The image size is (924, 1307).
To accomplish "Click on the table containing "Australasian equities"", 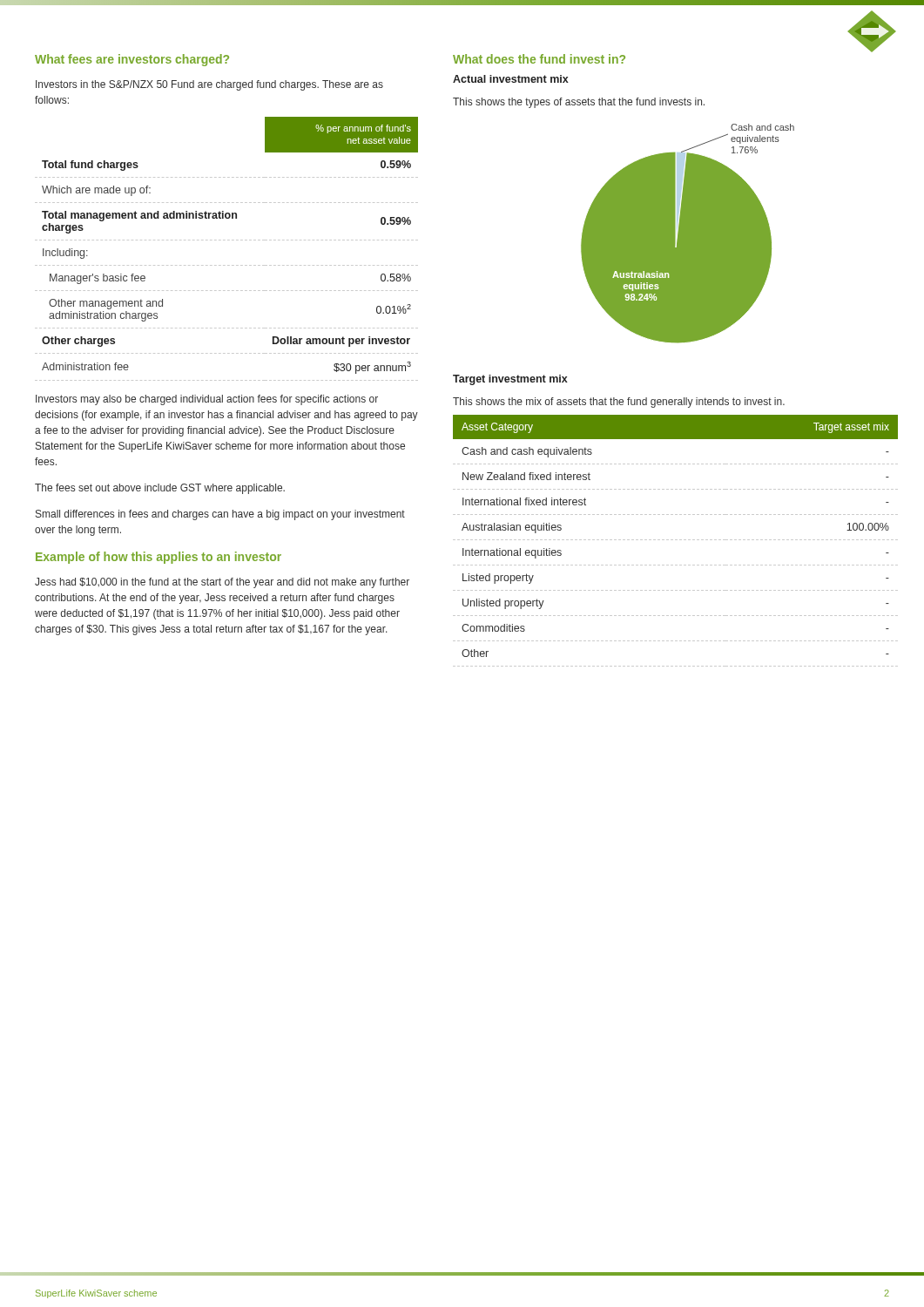I will coord(675,541).
